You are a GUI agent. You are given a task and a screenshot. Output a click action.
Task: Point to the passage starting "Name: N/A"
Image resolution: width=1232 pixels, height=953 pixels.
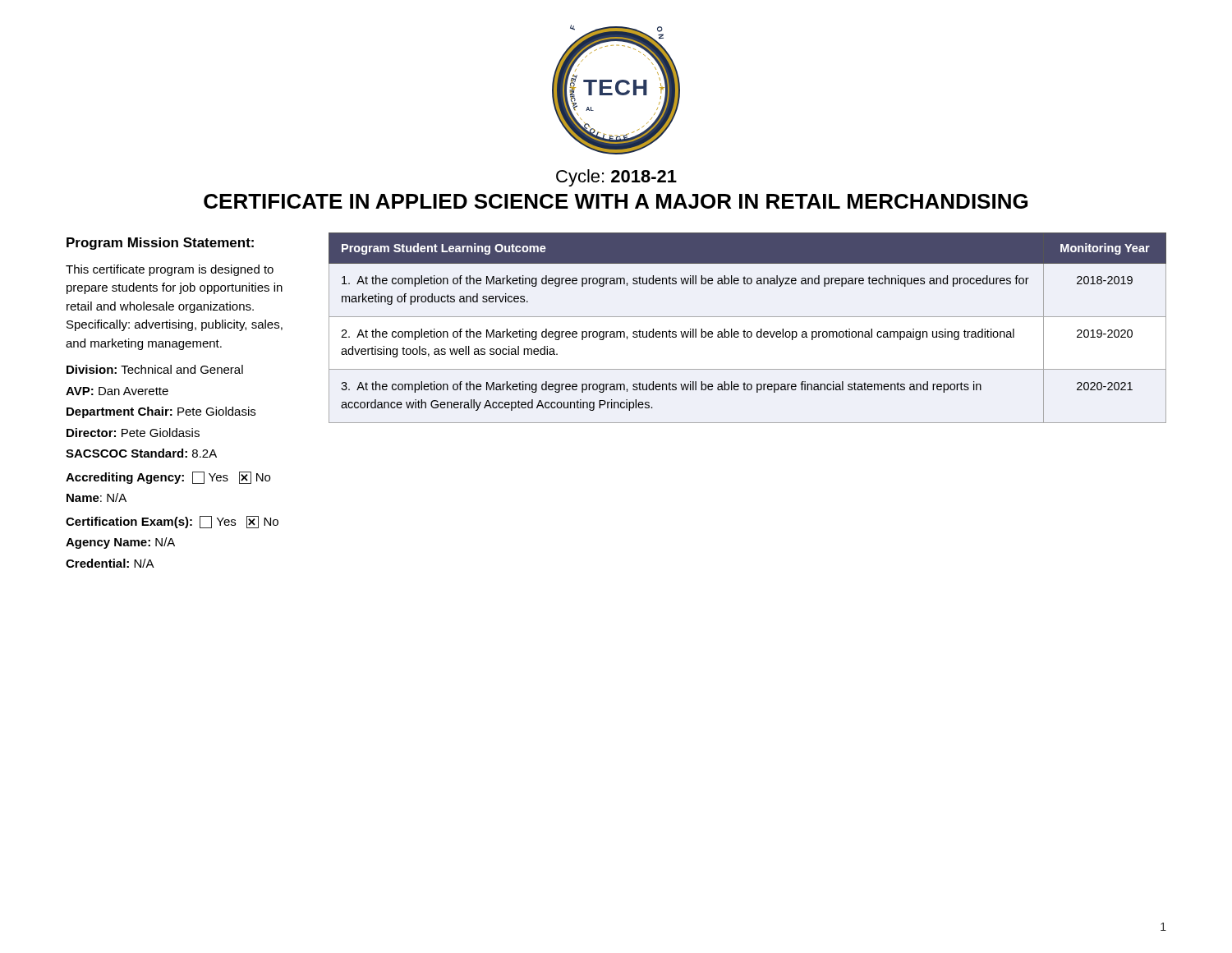point(96,497)
